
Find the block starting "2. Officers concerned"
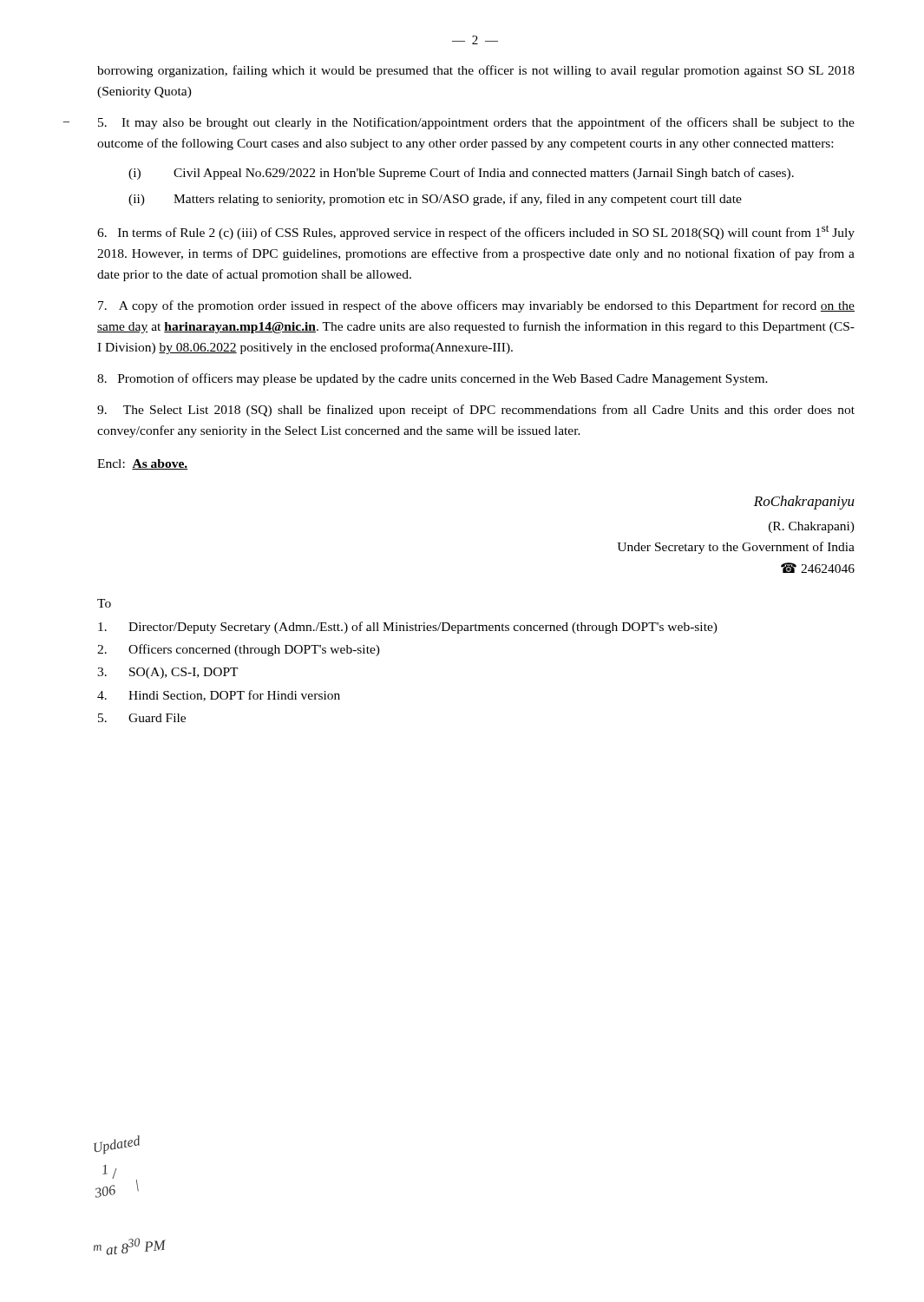(x=239, y=649)
